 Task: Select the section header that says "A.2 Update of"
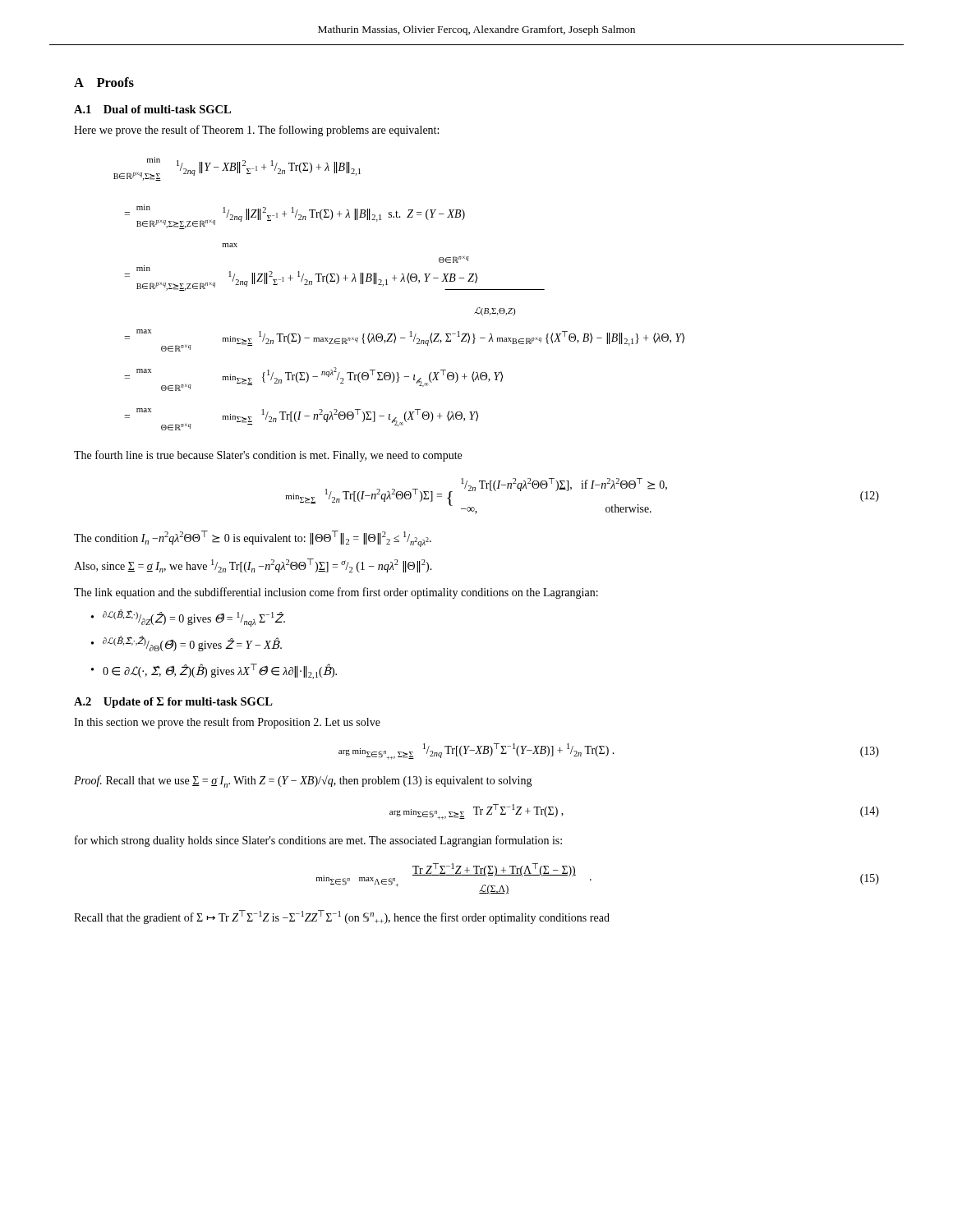pos(173,701)
